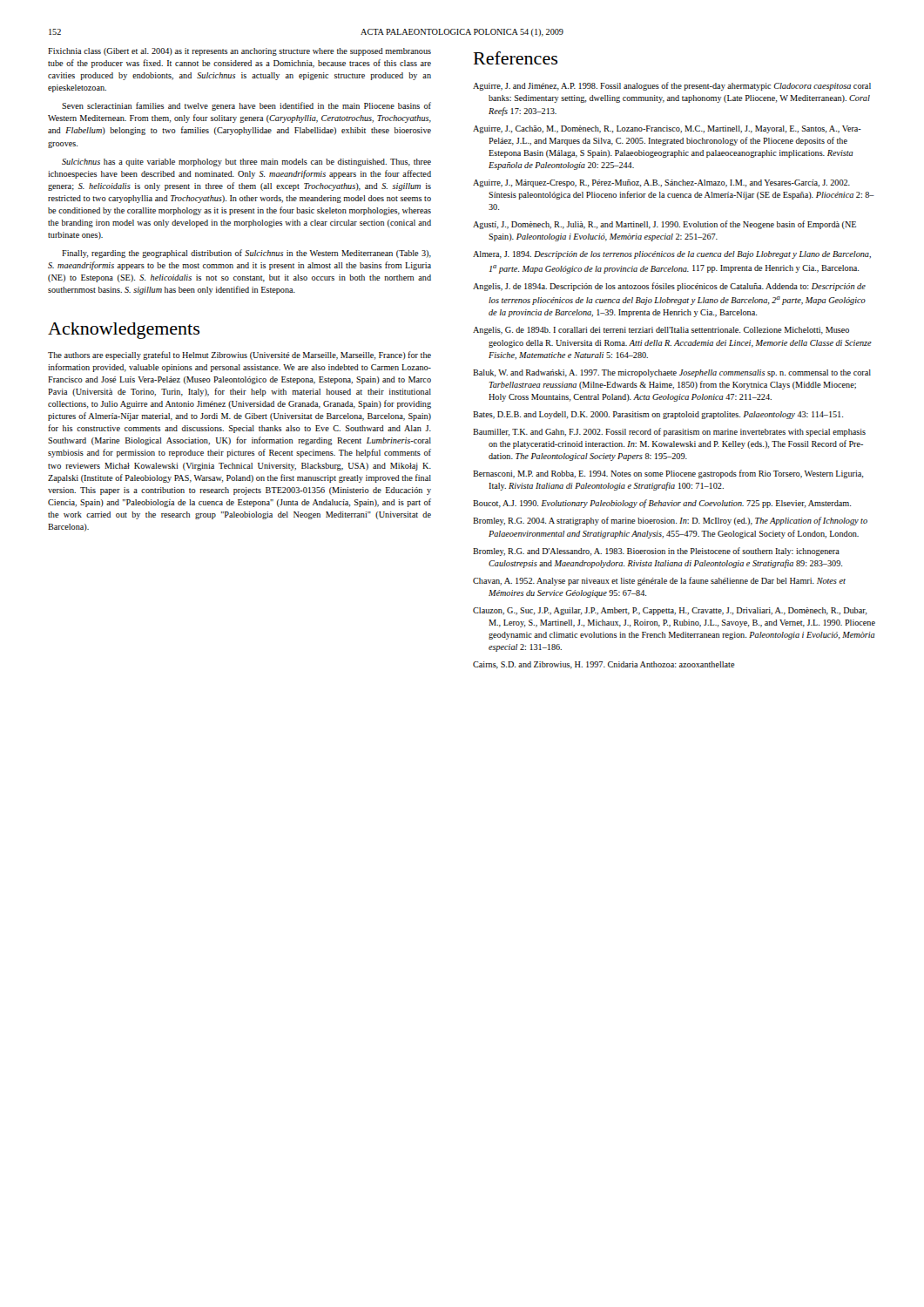
Task: Click on the list item that reads "Cairns, S.D. and Zibrowius,"
Action: click(604, 665)
